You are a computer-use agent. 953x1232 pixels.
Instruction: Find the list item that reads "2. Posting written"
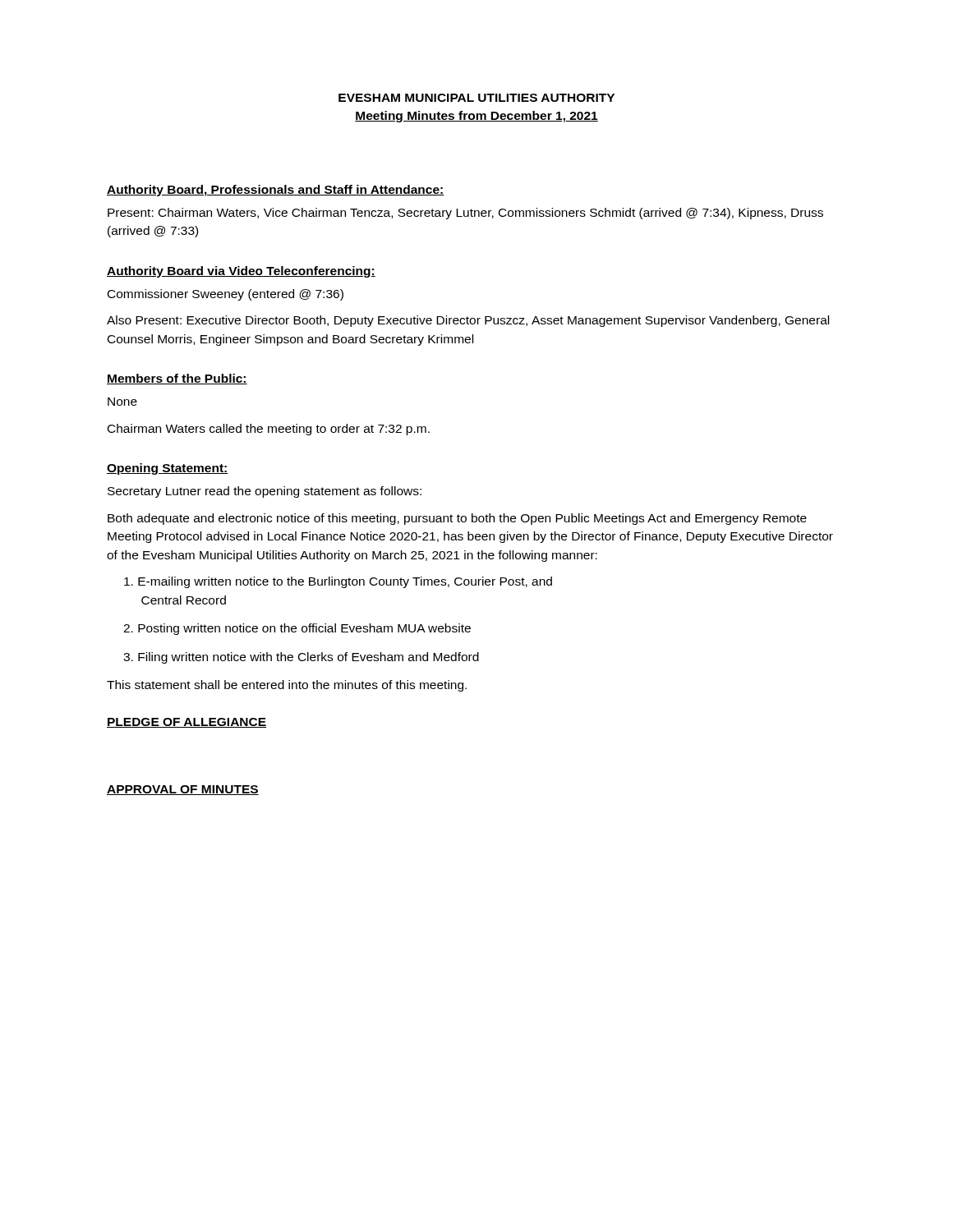click(x=297, y=628)
